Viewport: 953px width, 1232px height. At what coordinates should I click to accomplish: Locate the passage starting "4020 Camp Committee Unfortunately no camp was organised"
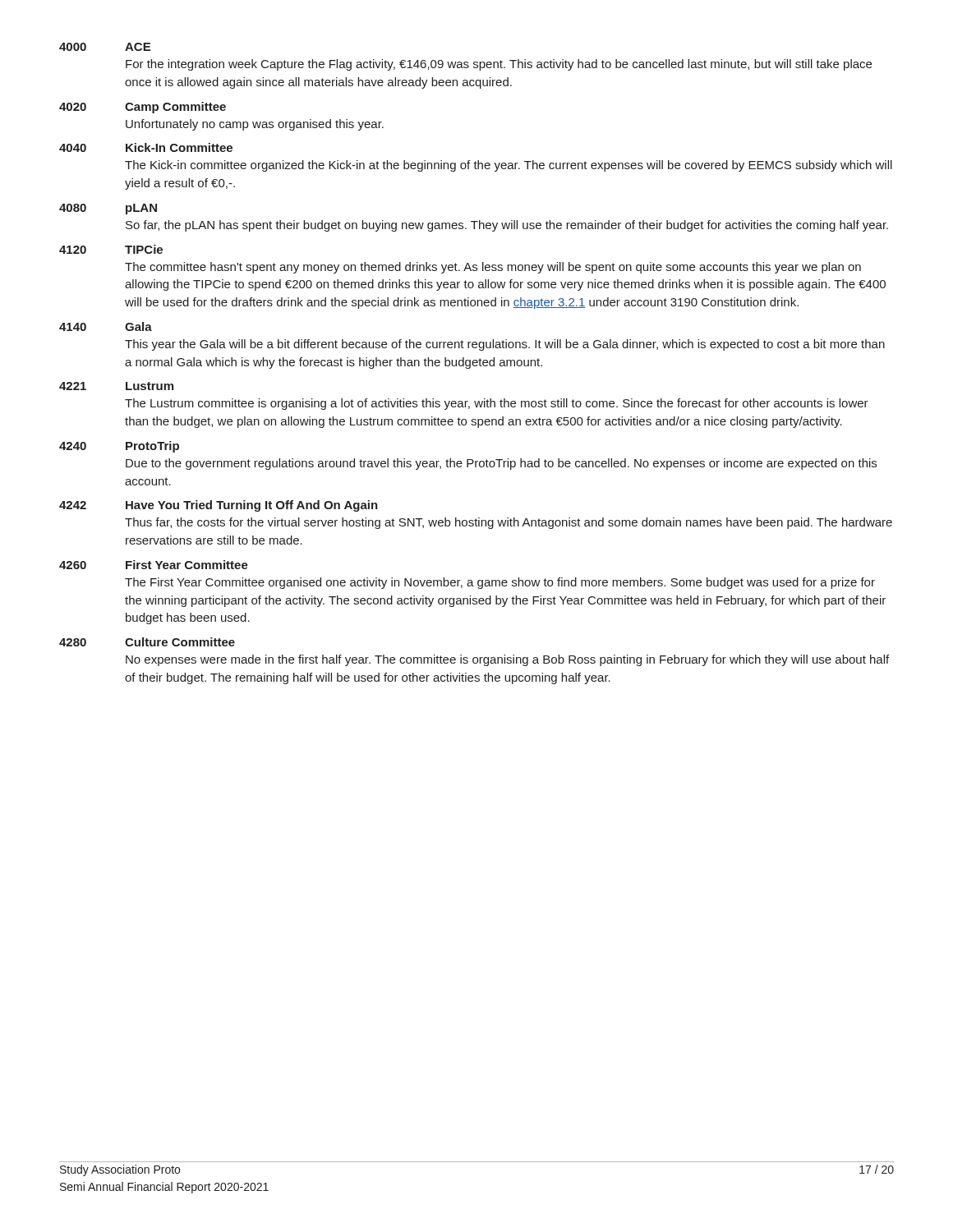tap(143, 108)
